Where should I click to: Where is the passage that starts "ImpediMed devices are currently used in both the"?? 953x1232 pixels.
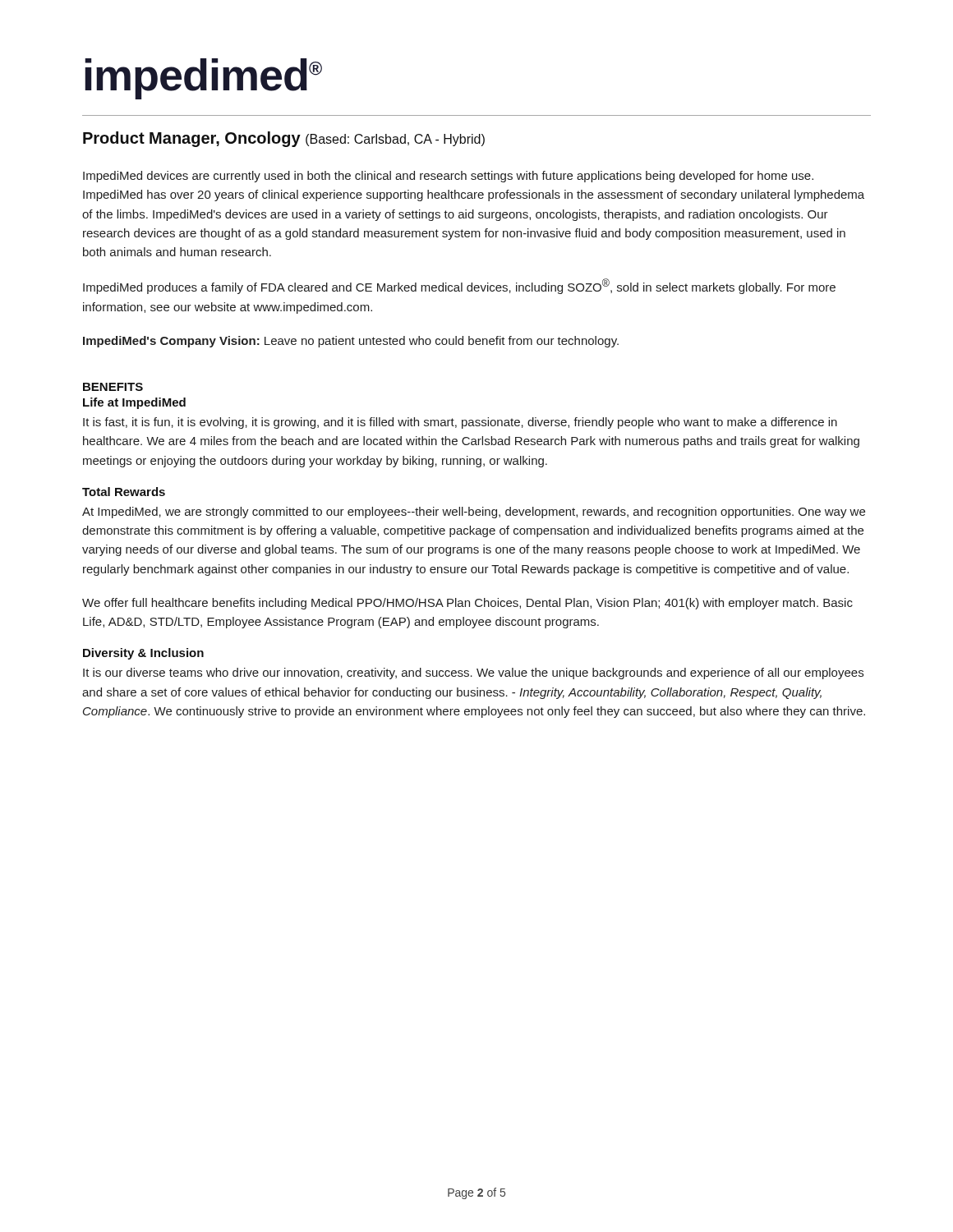coord(473,214)
